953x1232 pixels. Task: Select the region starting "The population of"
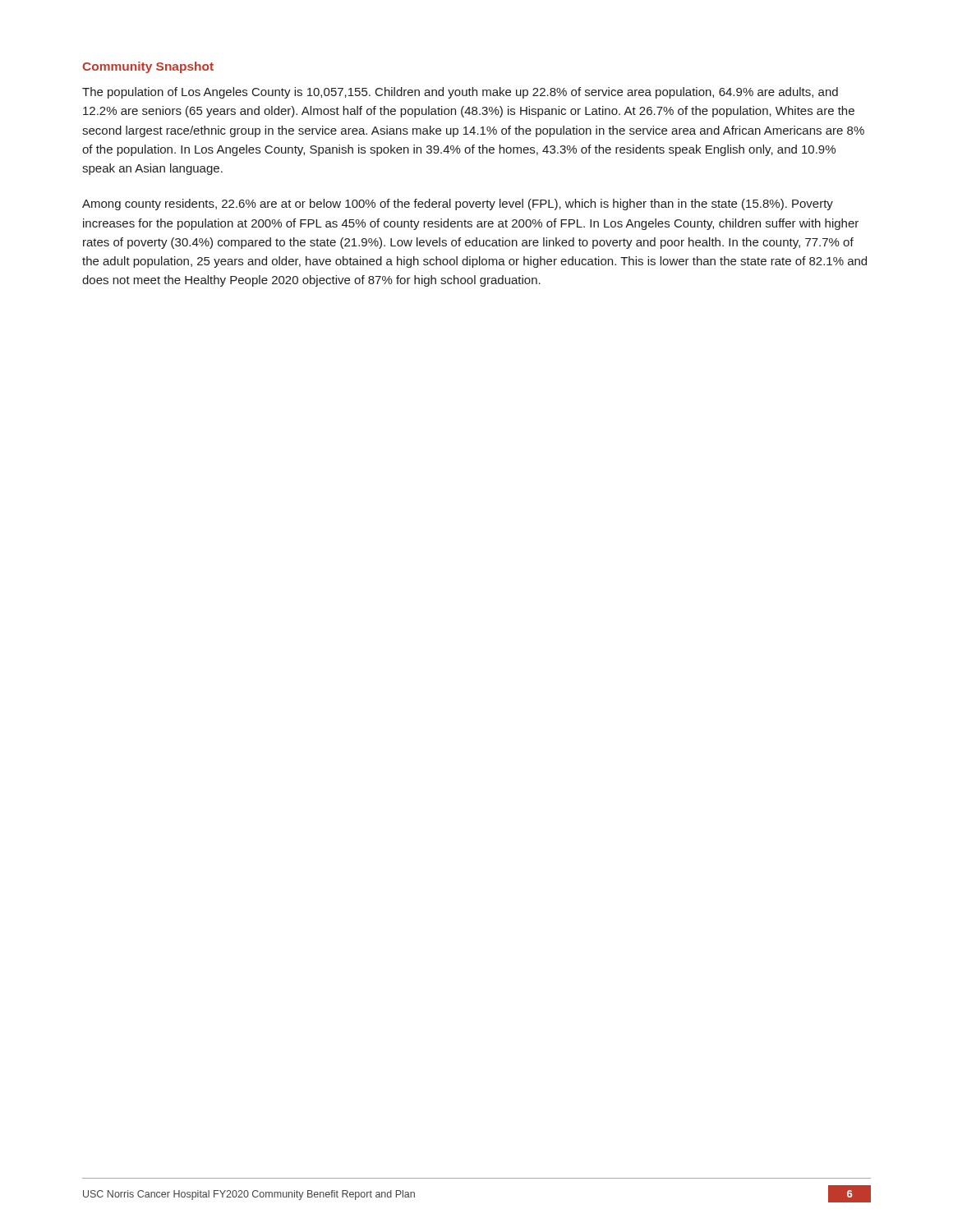click(x=473, y=130)
